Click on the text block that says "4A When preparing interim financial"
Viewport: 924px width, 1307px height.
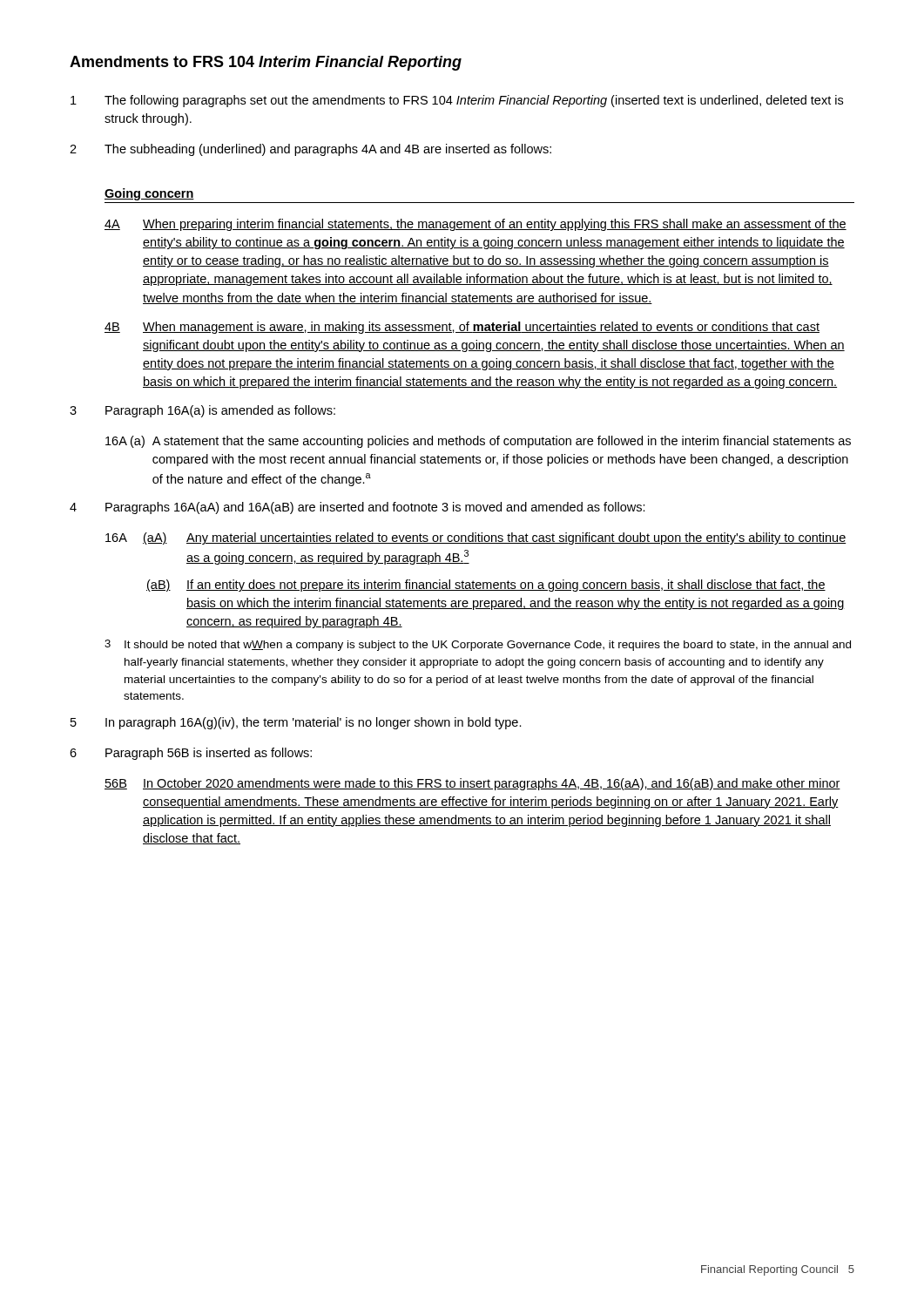pos(479,261)
